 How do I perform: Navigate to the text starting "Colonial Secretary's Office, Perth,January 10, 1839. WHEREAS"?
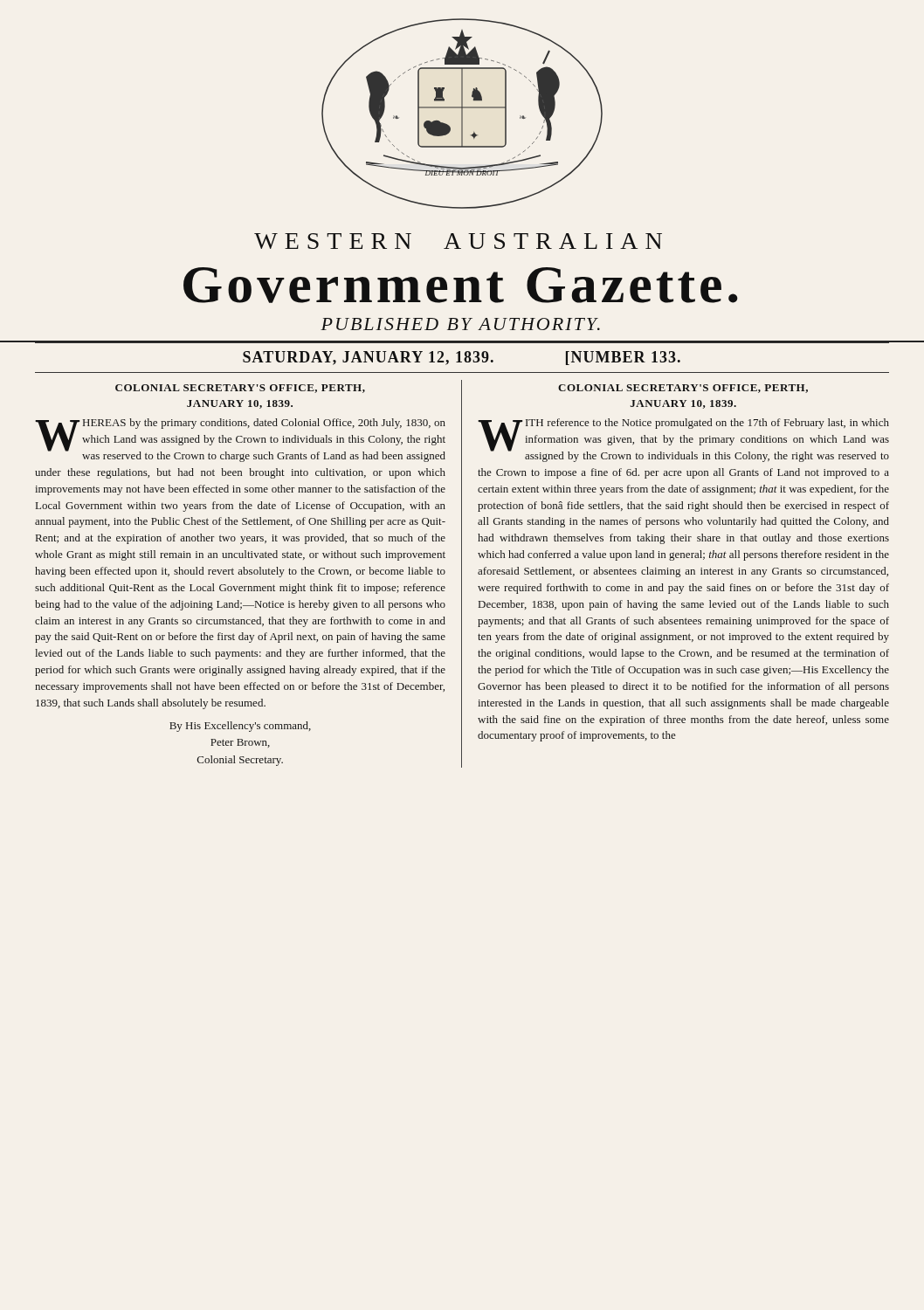[240, 574]
